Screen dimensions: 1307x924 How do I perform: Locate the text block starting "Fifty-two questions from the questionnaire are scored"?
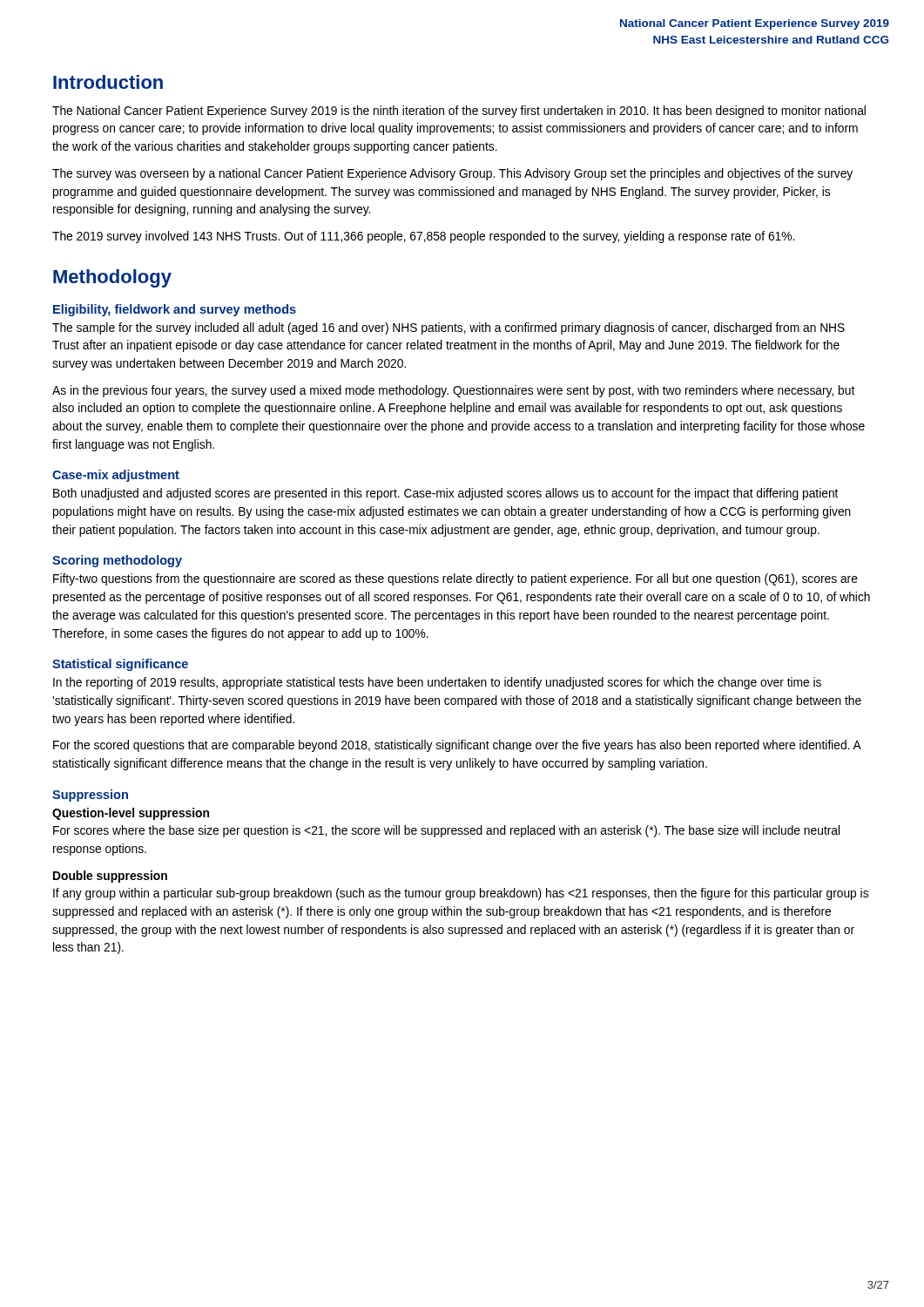click(x=462, y=607)
